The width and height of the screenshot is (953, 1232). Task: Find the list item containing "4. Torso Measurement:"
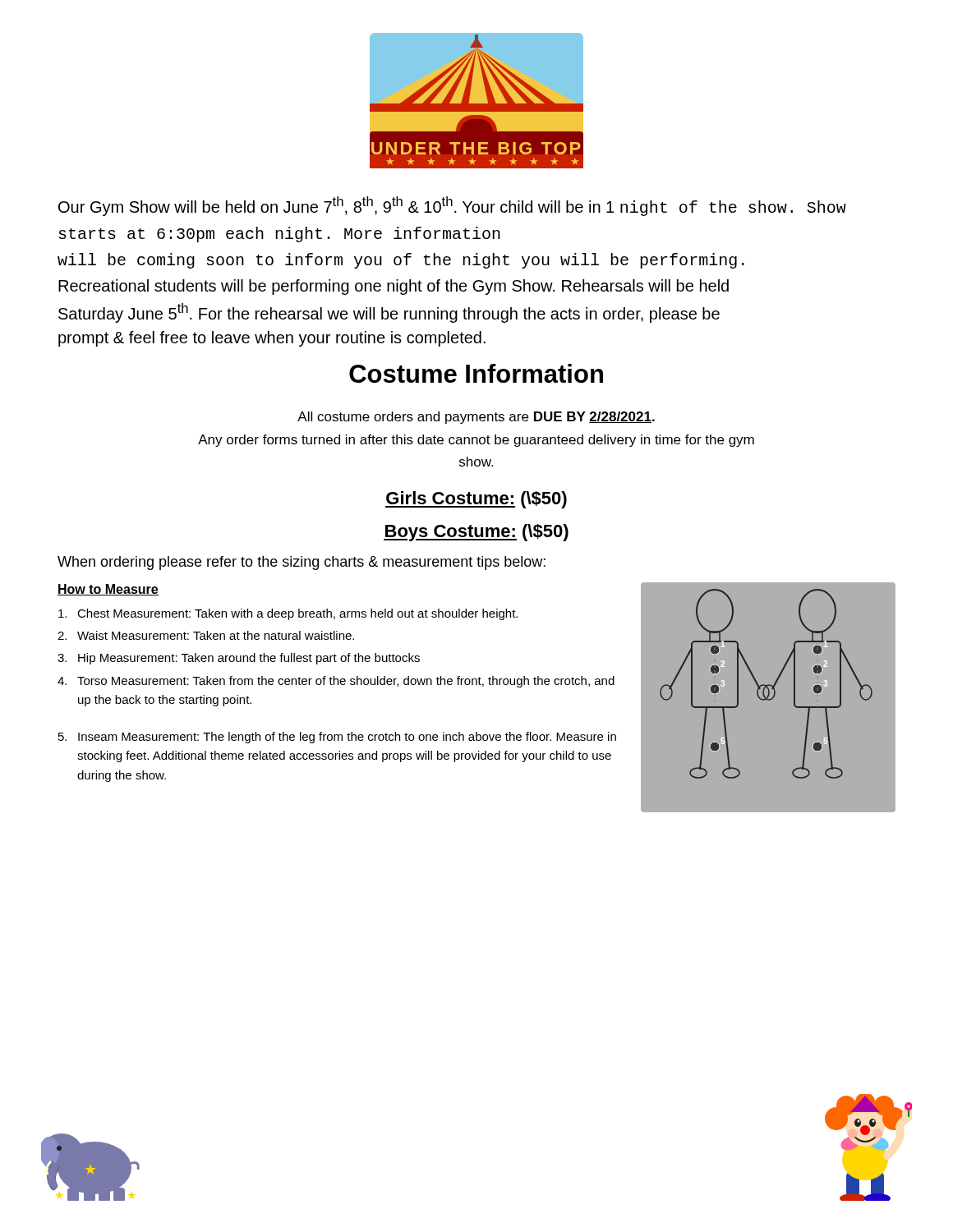click(x=342, y=690)
